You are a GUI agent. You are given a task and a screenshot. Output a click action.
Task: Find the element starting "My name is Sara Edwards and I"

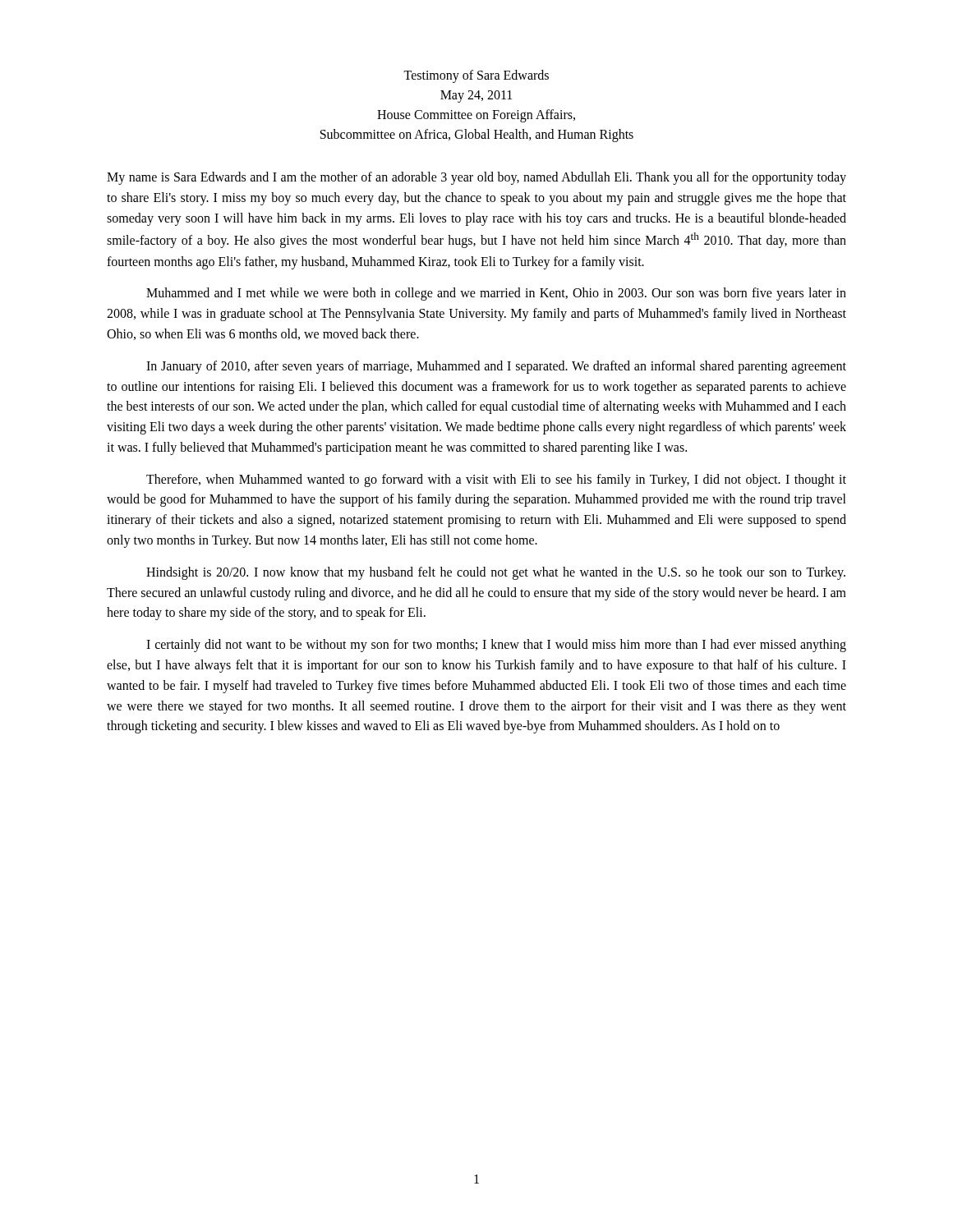click(x=476, y=219)
